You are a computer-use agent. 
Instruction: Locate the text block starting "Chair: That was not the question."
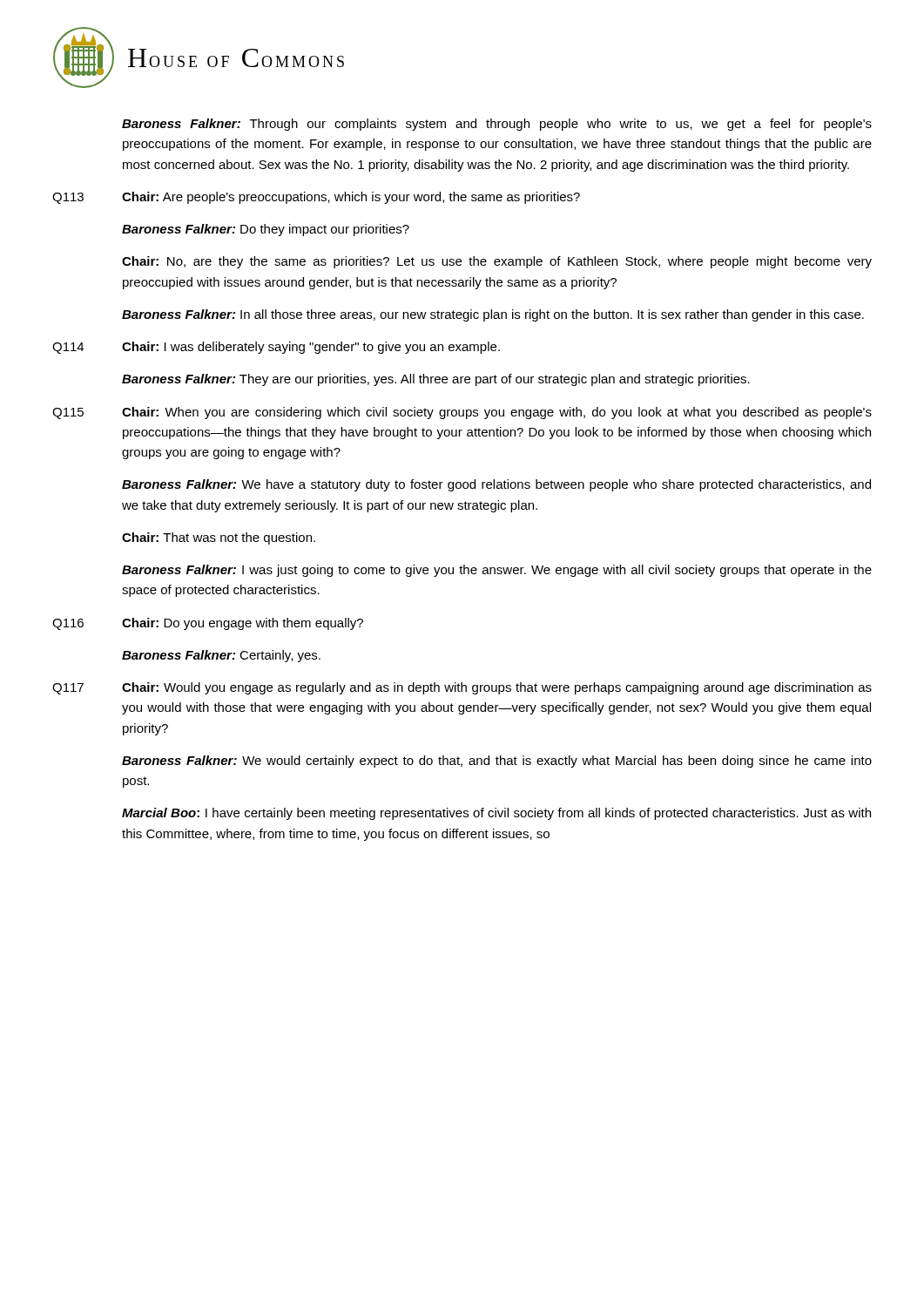(x=219, y=537)
